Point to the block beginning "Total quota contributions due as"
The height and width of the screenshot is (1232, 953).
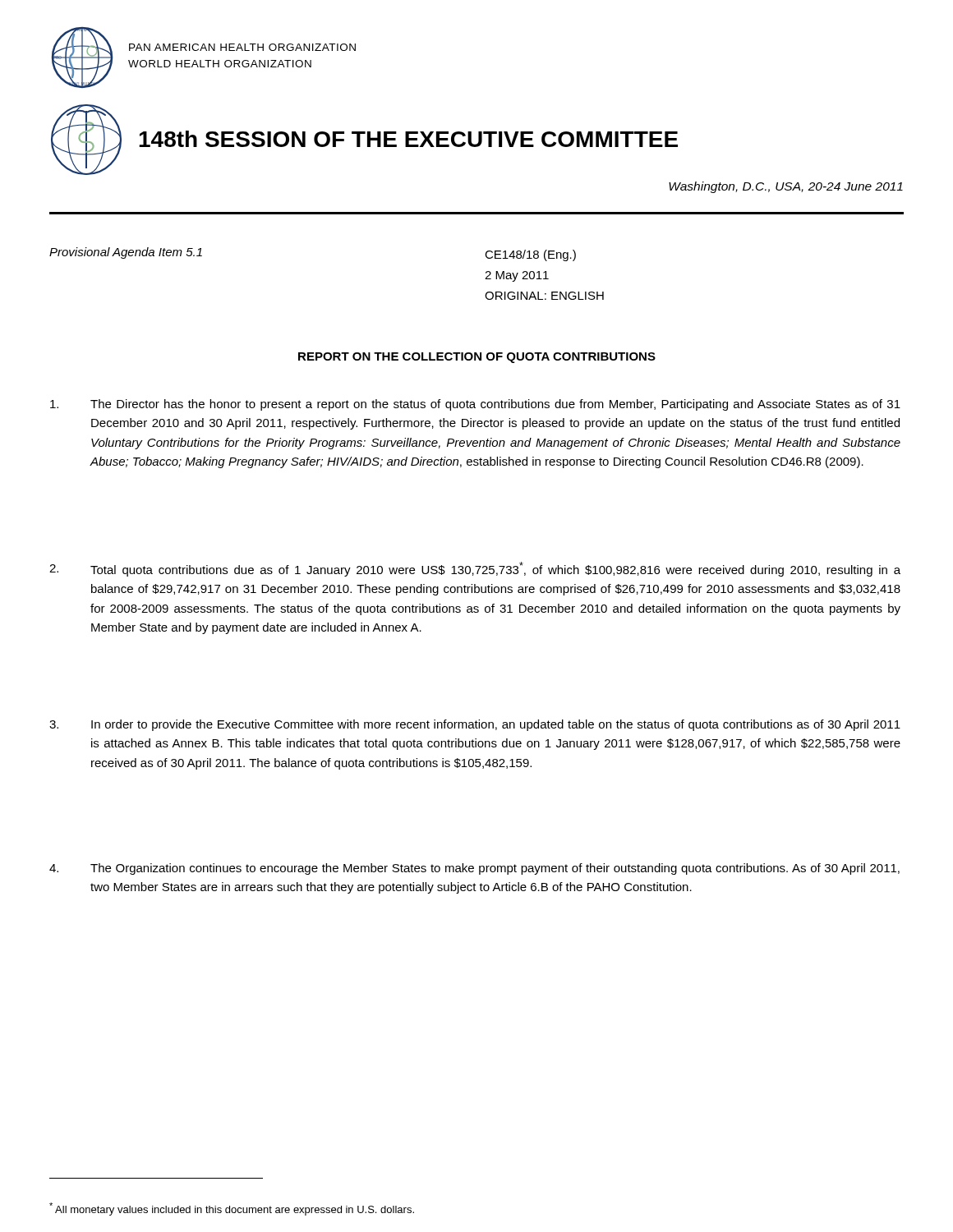[x=475, y=598]
